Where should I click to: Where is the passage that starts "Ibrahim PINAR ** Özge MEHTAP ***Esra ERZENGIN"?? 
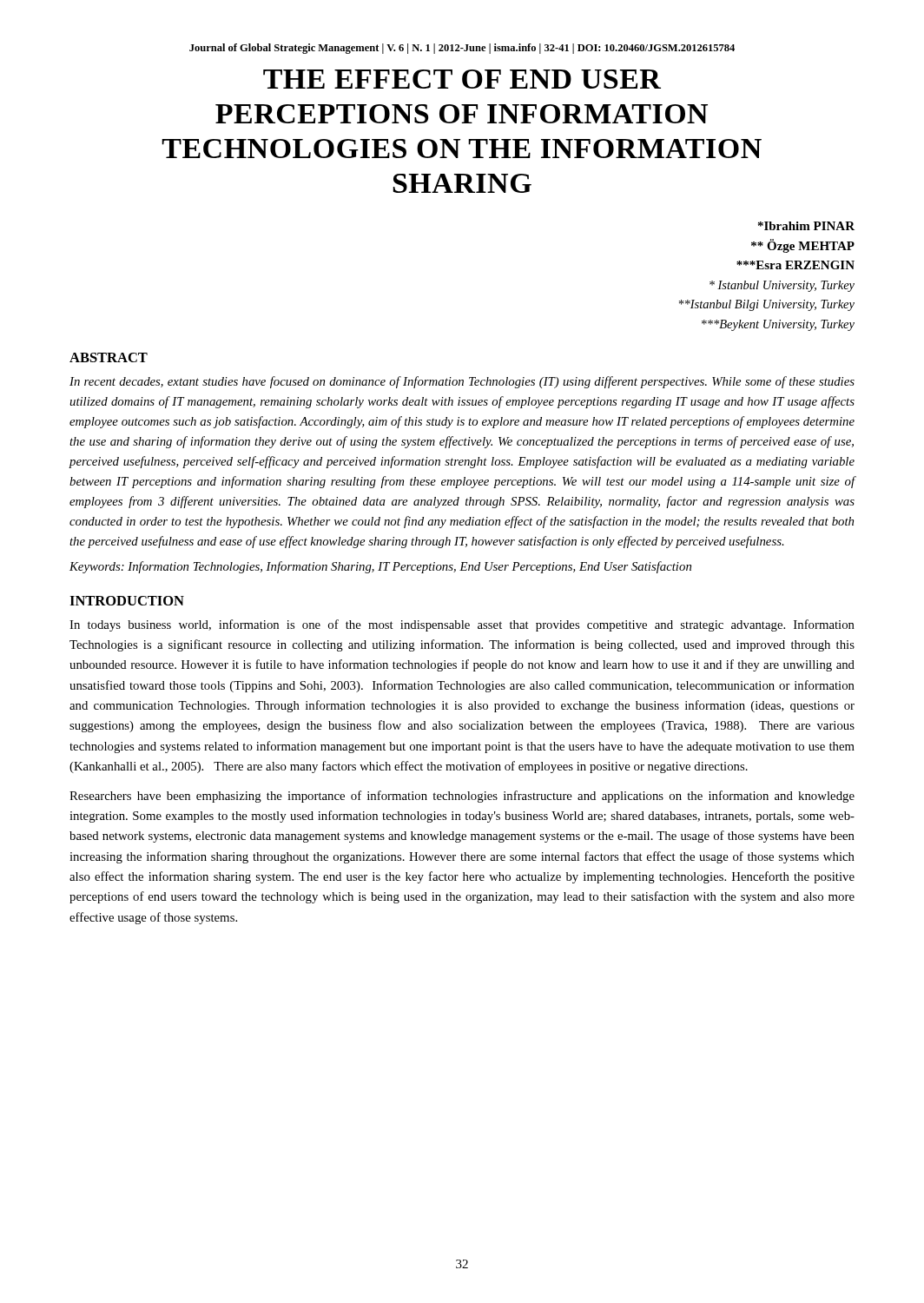pos(806,226)
